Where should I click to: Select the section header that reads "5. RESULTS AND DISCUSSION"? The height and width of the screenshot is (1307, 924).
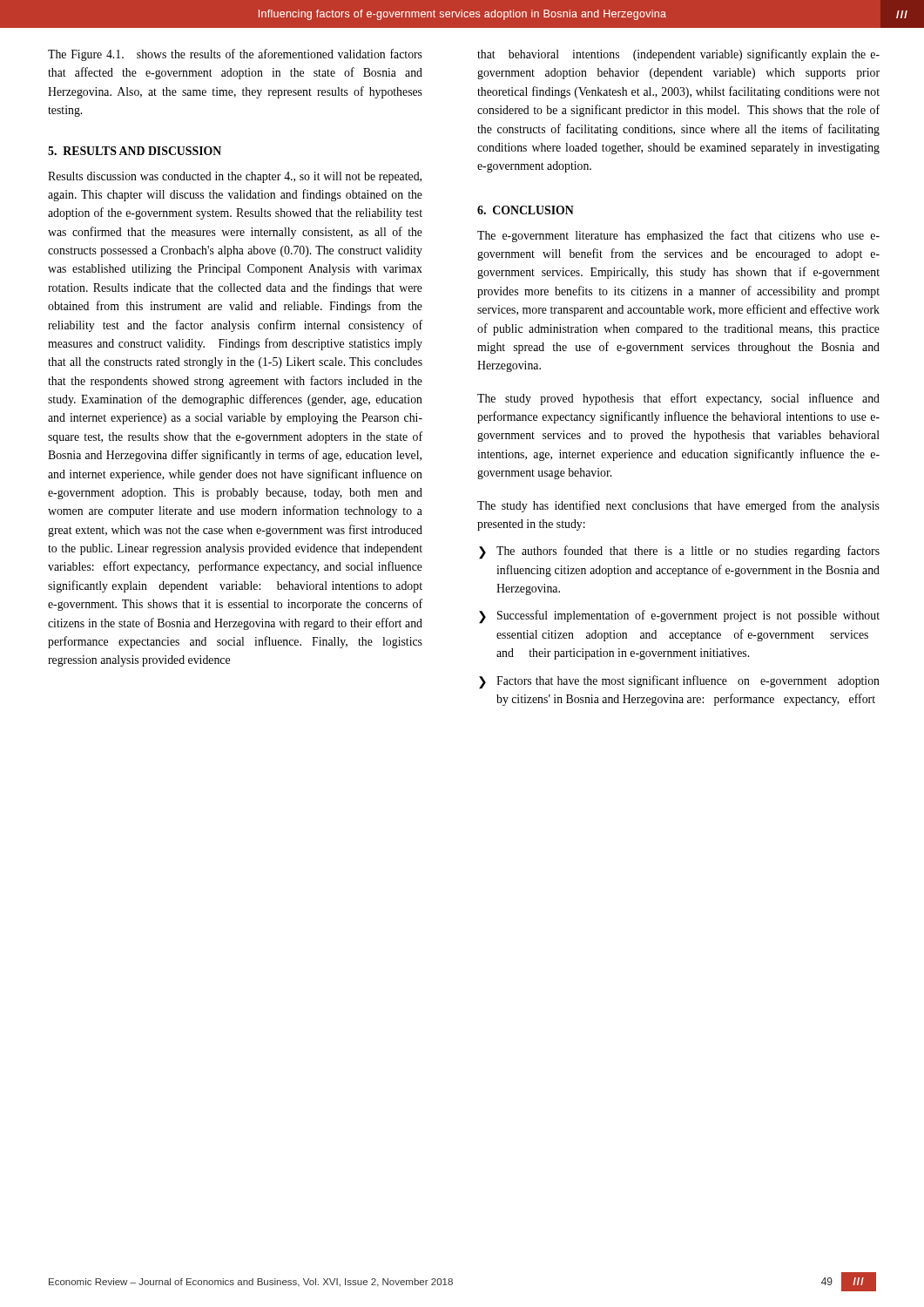(135, 151)
